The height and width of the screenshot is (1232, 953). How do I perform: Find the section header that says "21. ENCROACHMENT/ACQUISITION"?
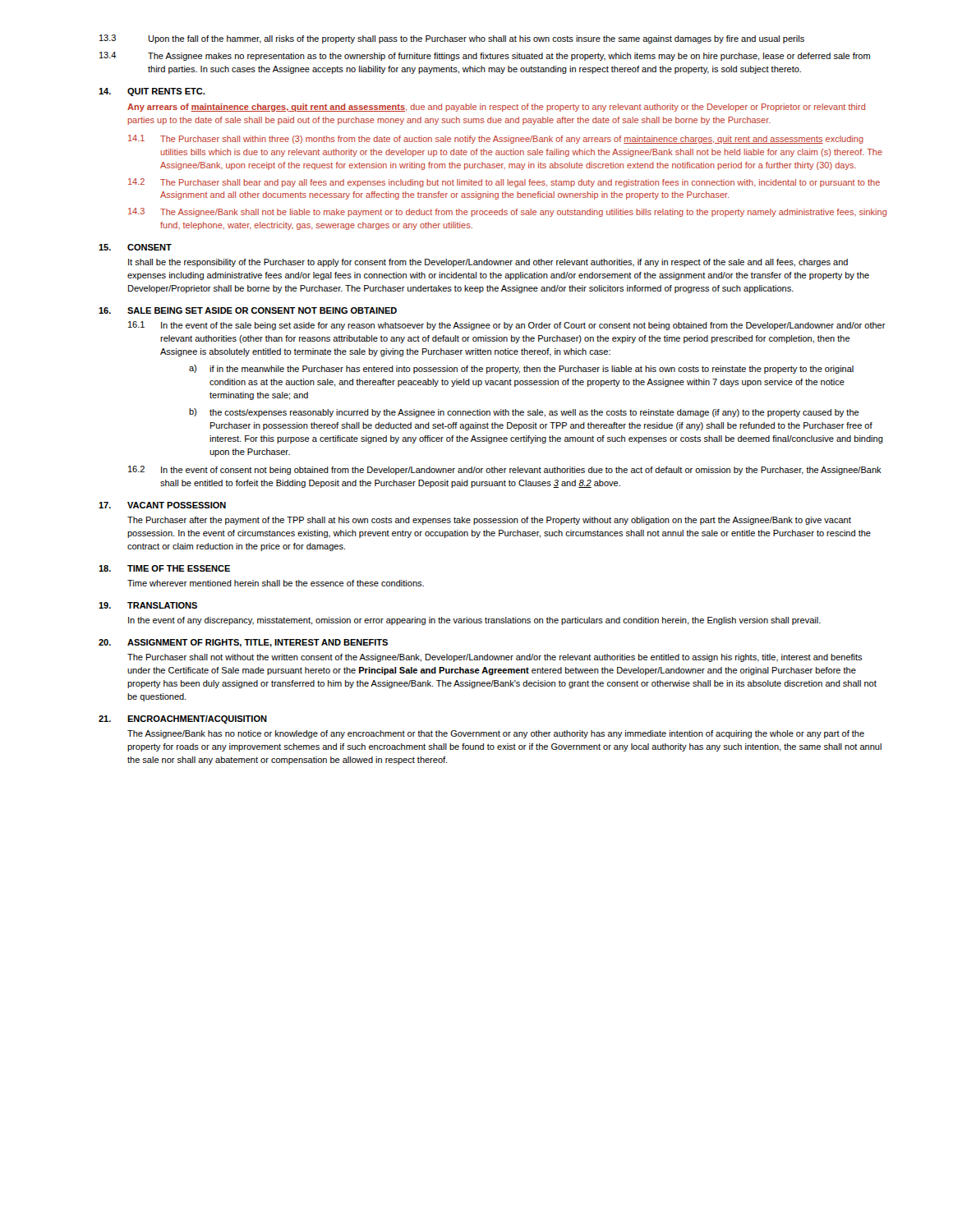183,719
